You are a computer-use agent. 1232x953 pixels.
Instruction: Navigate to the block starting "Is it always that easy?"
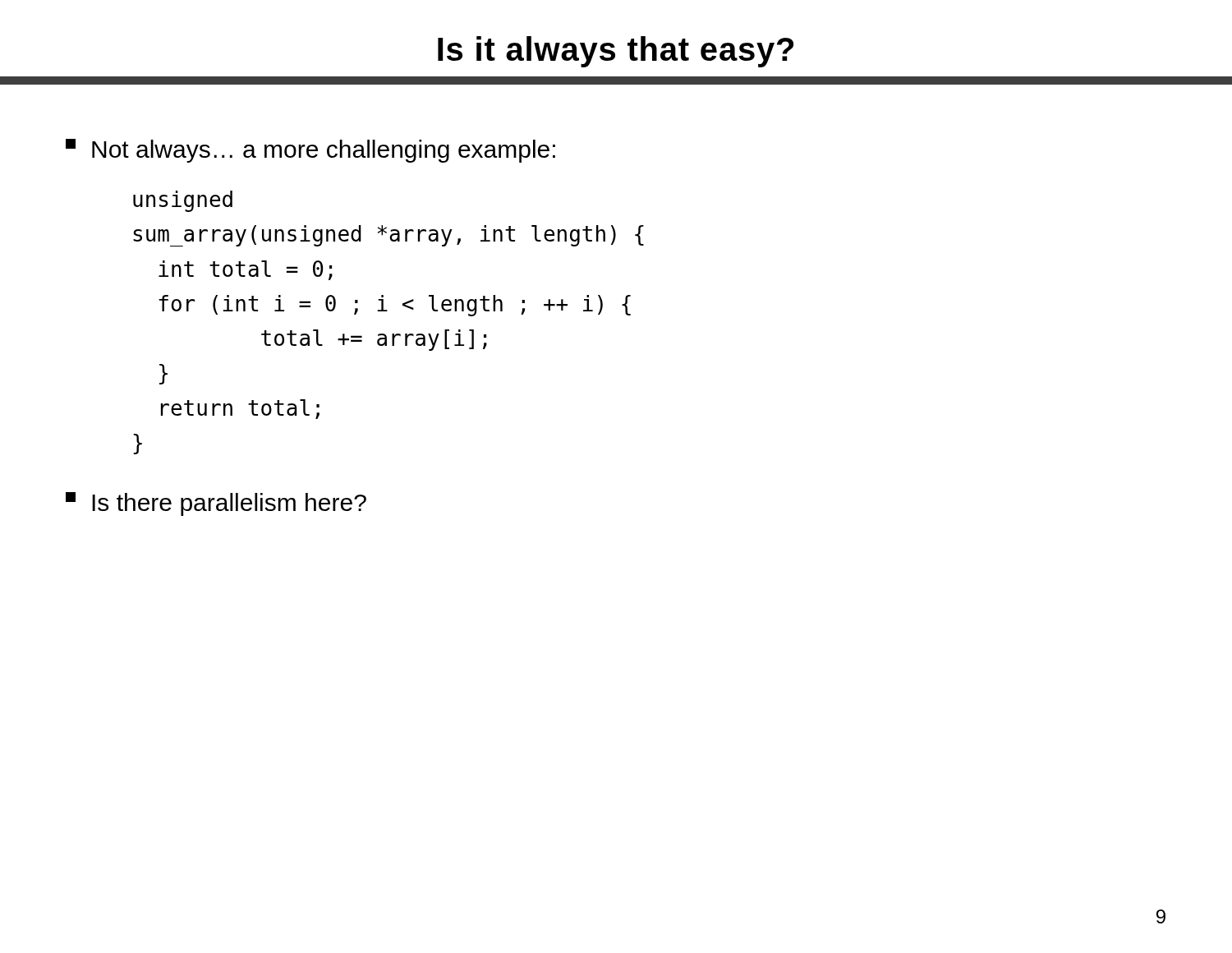616,49
